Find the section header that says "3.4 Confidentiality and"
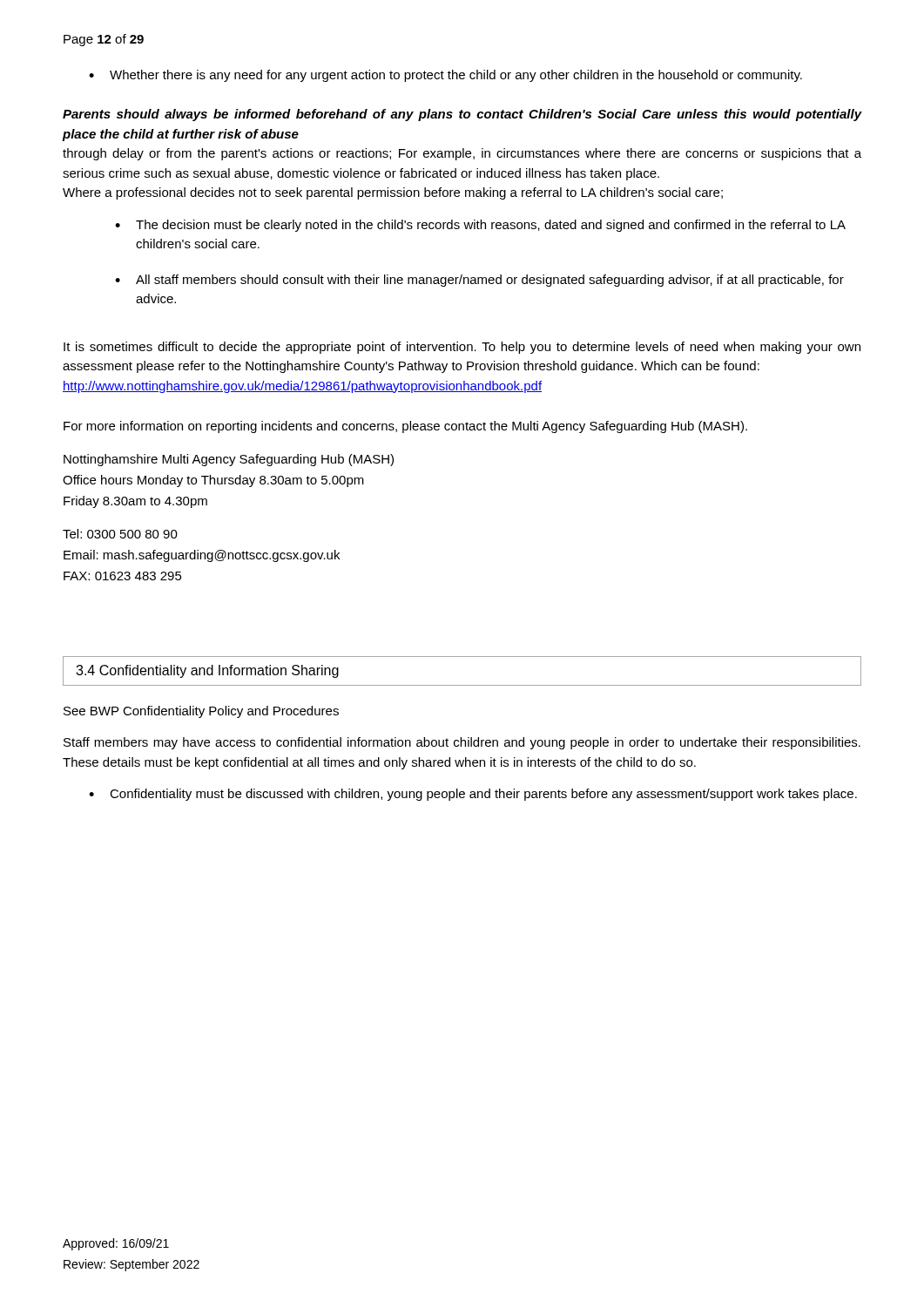This screenshot has height=1307, width=924. (207, 670)
